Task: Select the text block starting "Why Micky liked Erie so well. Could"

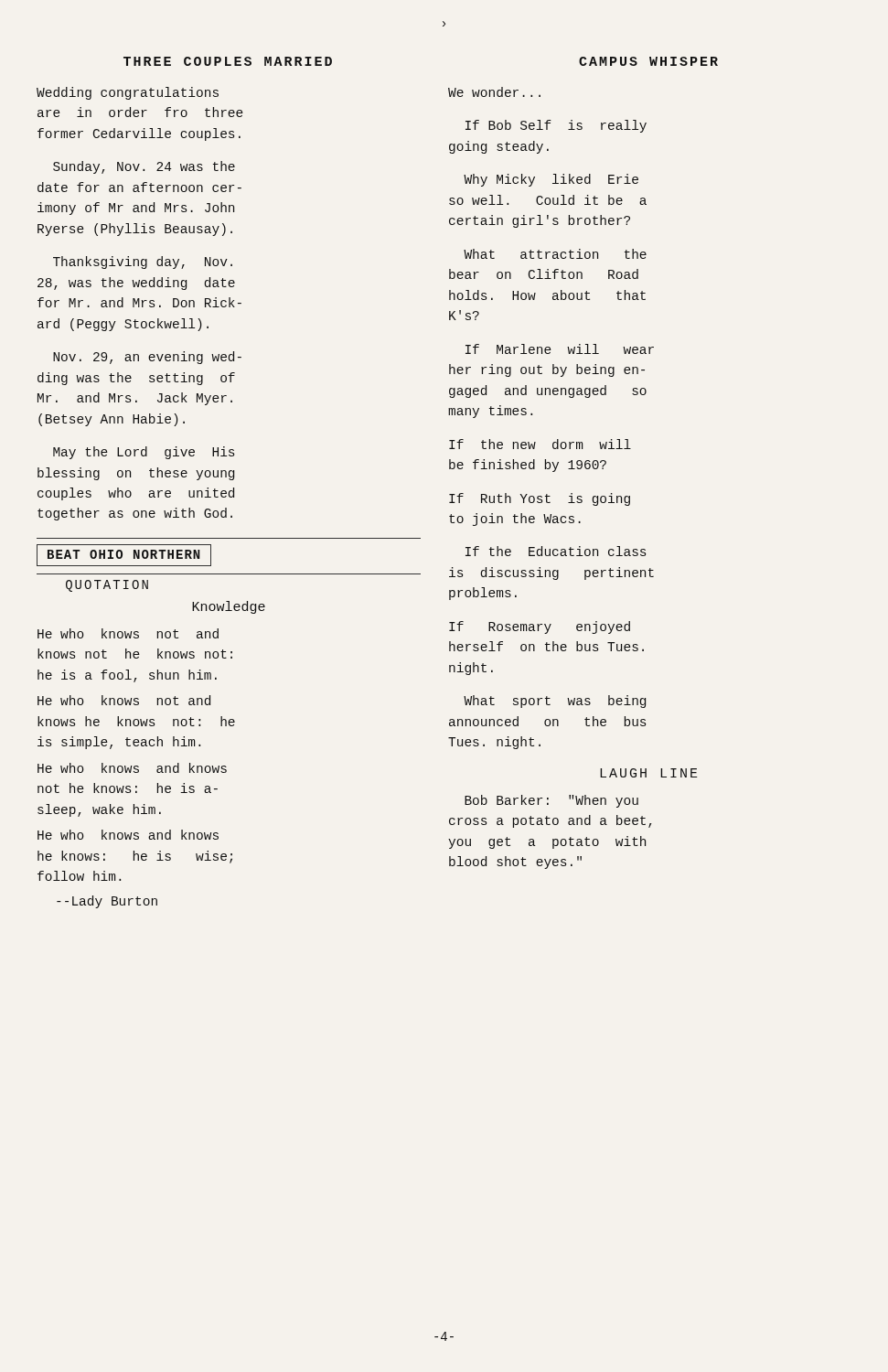Action: click(x=548, y=201)
